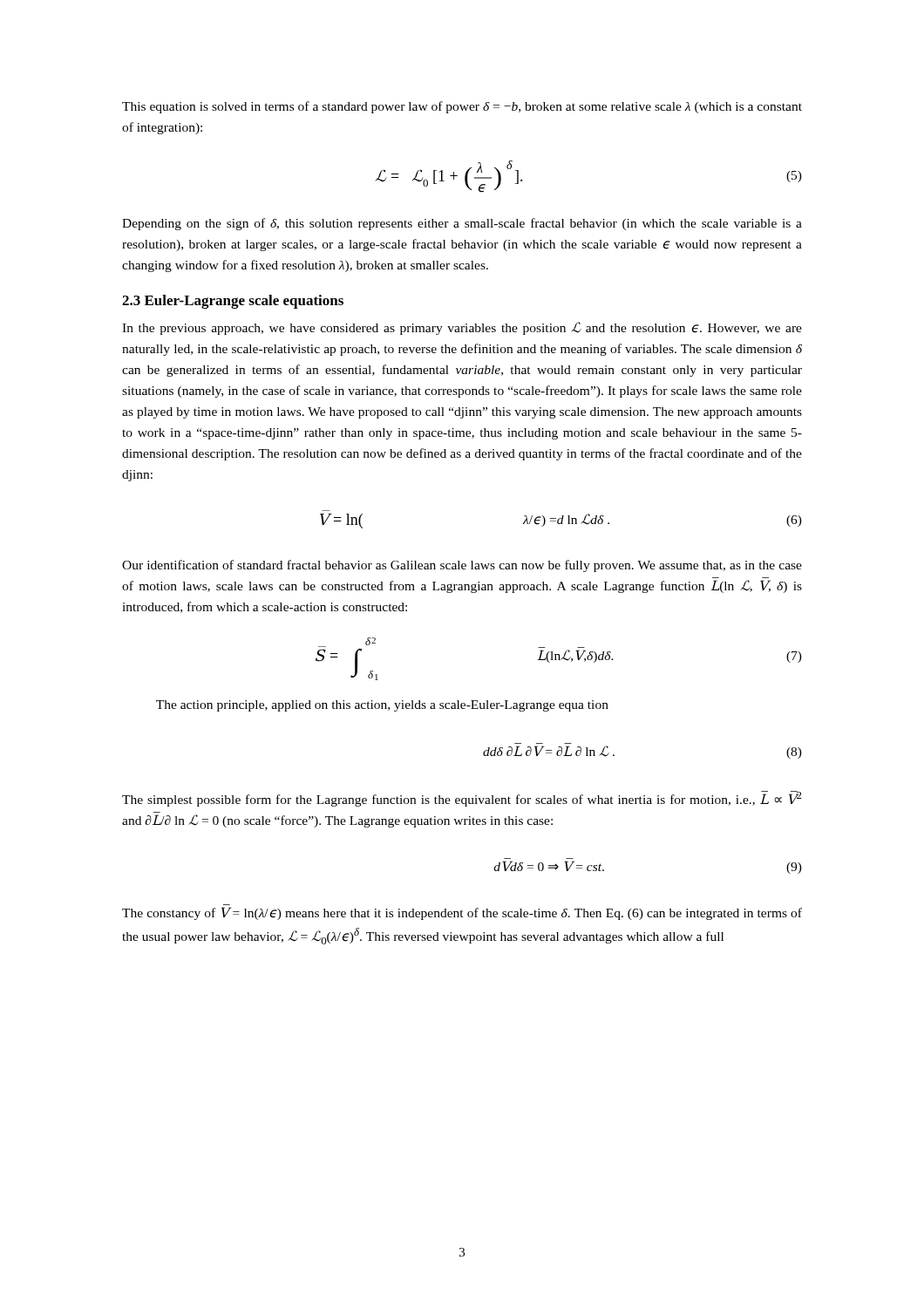
Task: Click on the passage starting "The constancy of V̅ = ln(λ/ϵ)"
Action: coord(462,926)
